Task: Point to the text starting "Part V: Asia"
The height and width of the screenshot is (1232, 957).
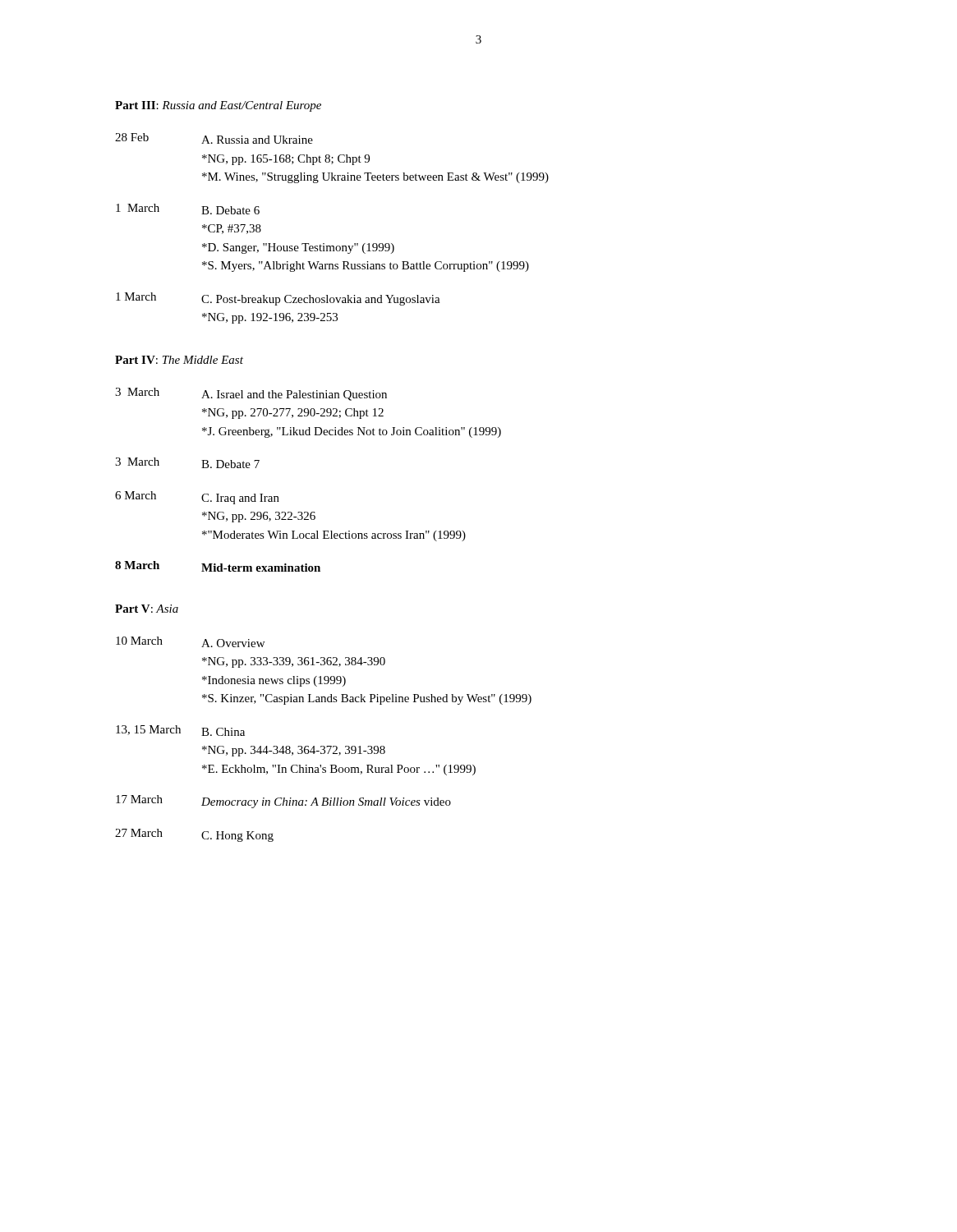Action: (147, 608)
